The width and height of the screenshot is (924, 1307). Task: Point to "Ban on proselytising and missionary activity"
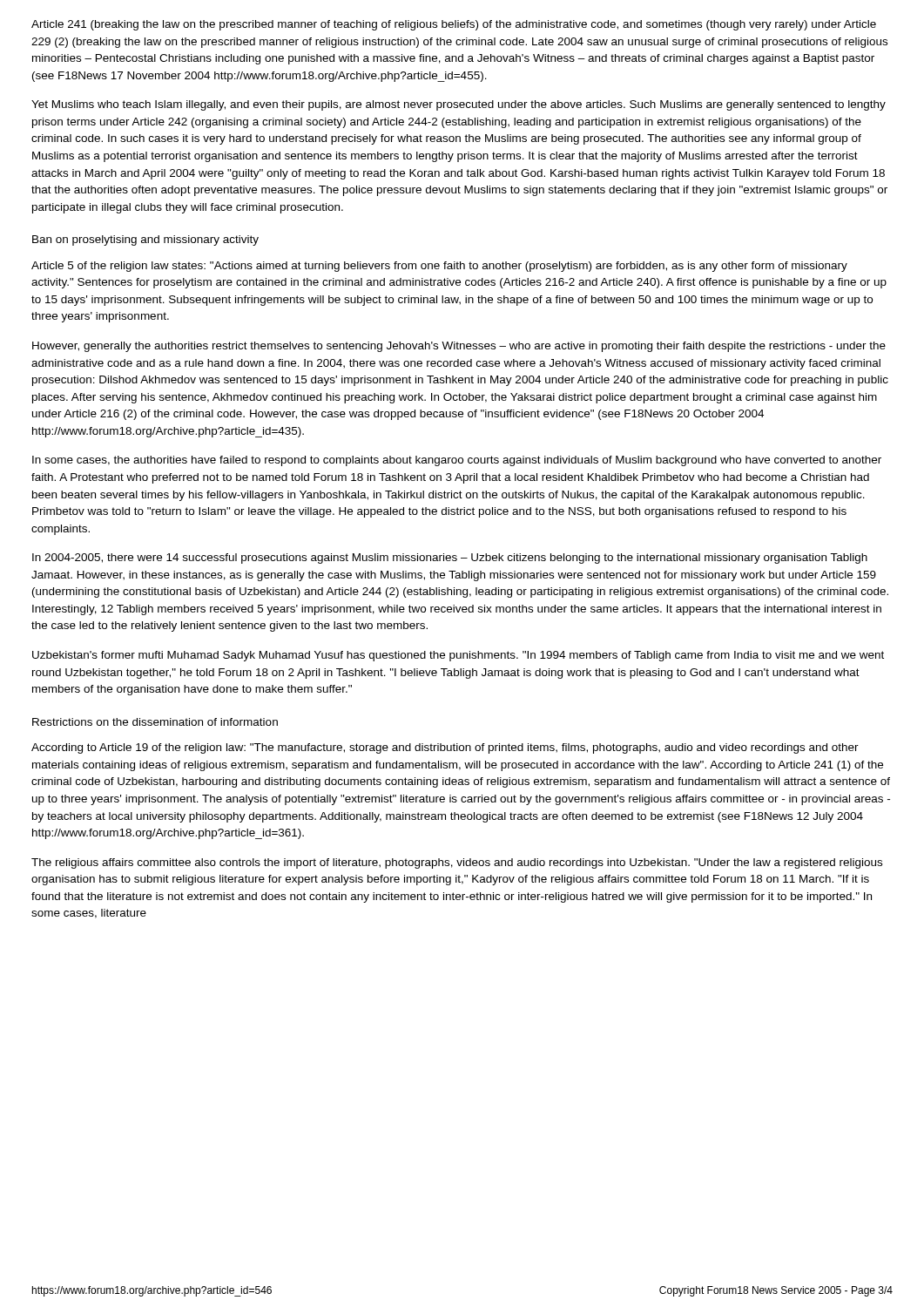[x=145, y=239]
